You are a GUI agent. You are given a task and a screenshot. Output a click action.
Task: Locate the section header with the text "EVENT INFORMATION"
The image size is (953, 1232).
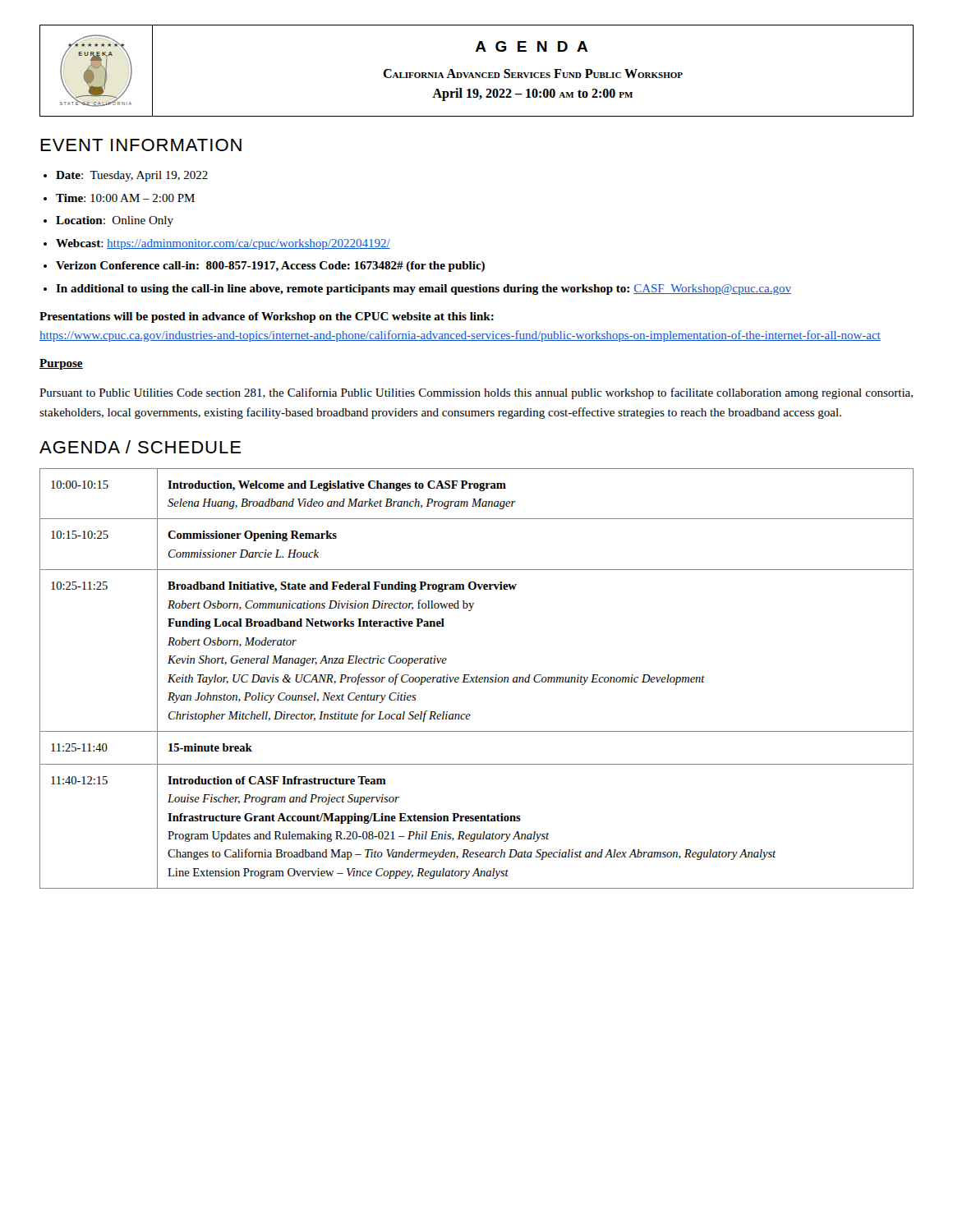click(141, 145)
